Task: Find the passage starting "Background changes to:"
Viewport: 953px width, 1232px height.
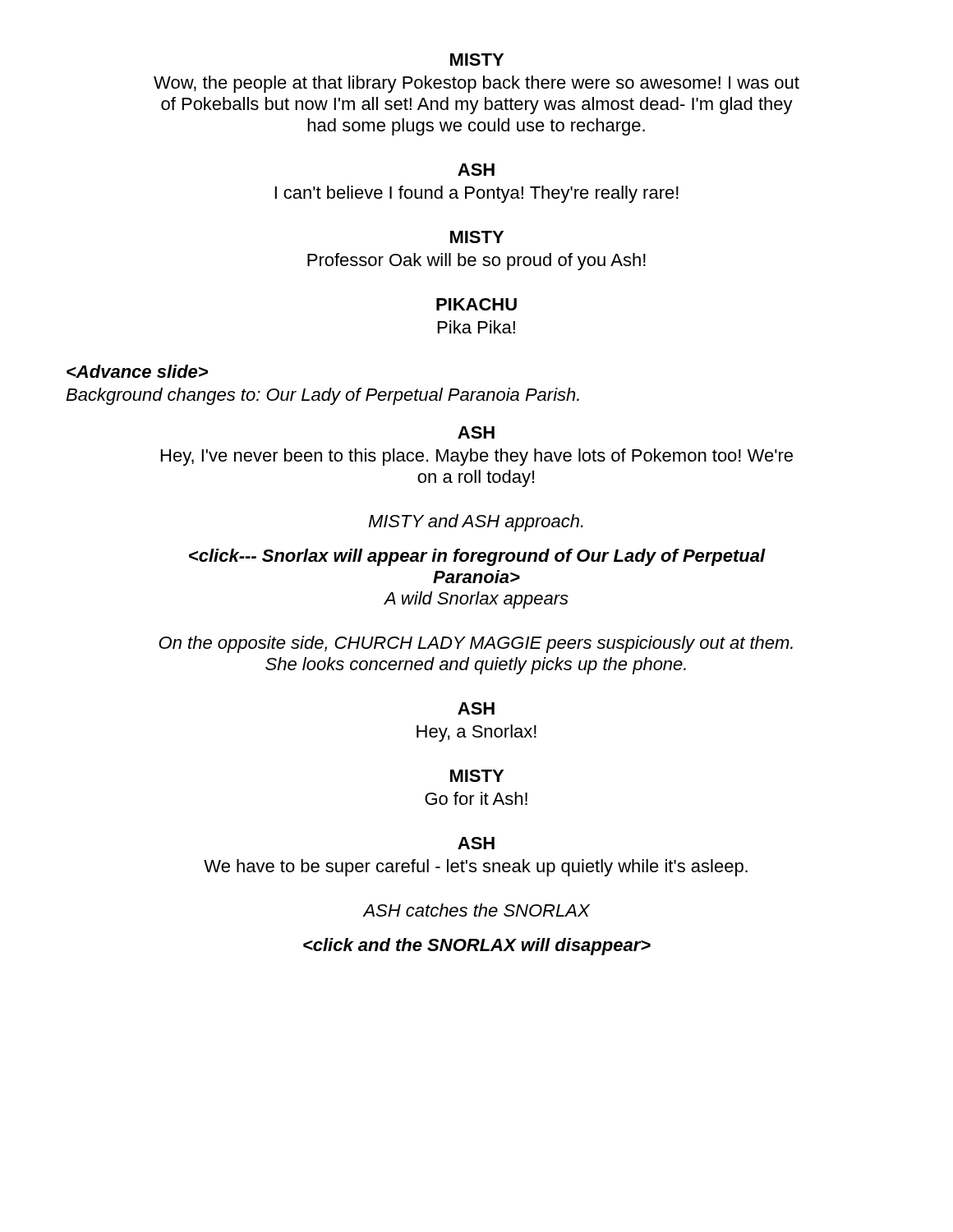Action: pos(476,384)
